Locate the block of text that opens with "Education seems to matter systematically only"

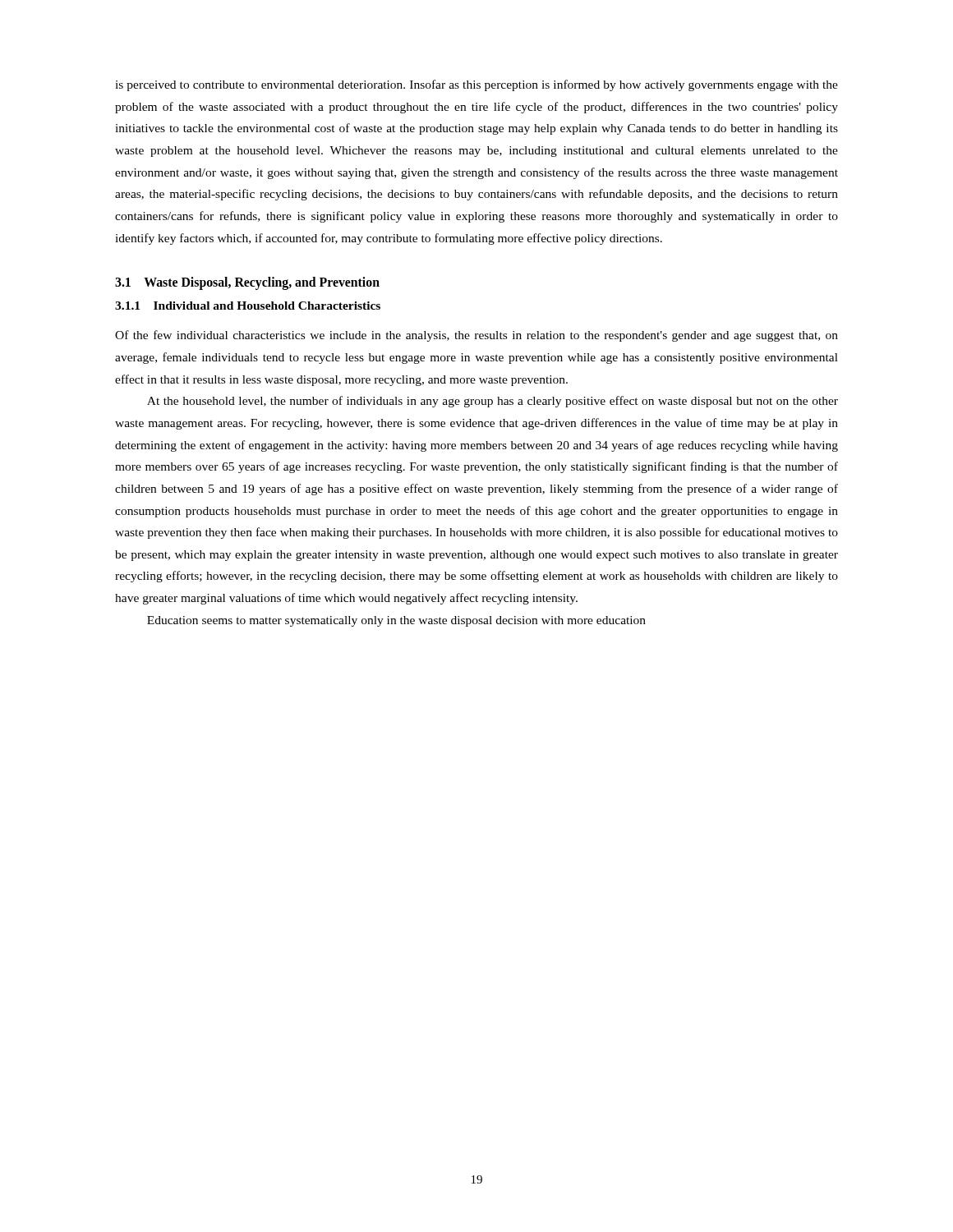(x=396, y=620)
